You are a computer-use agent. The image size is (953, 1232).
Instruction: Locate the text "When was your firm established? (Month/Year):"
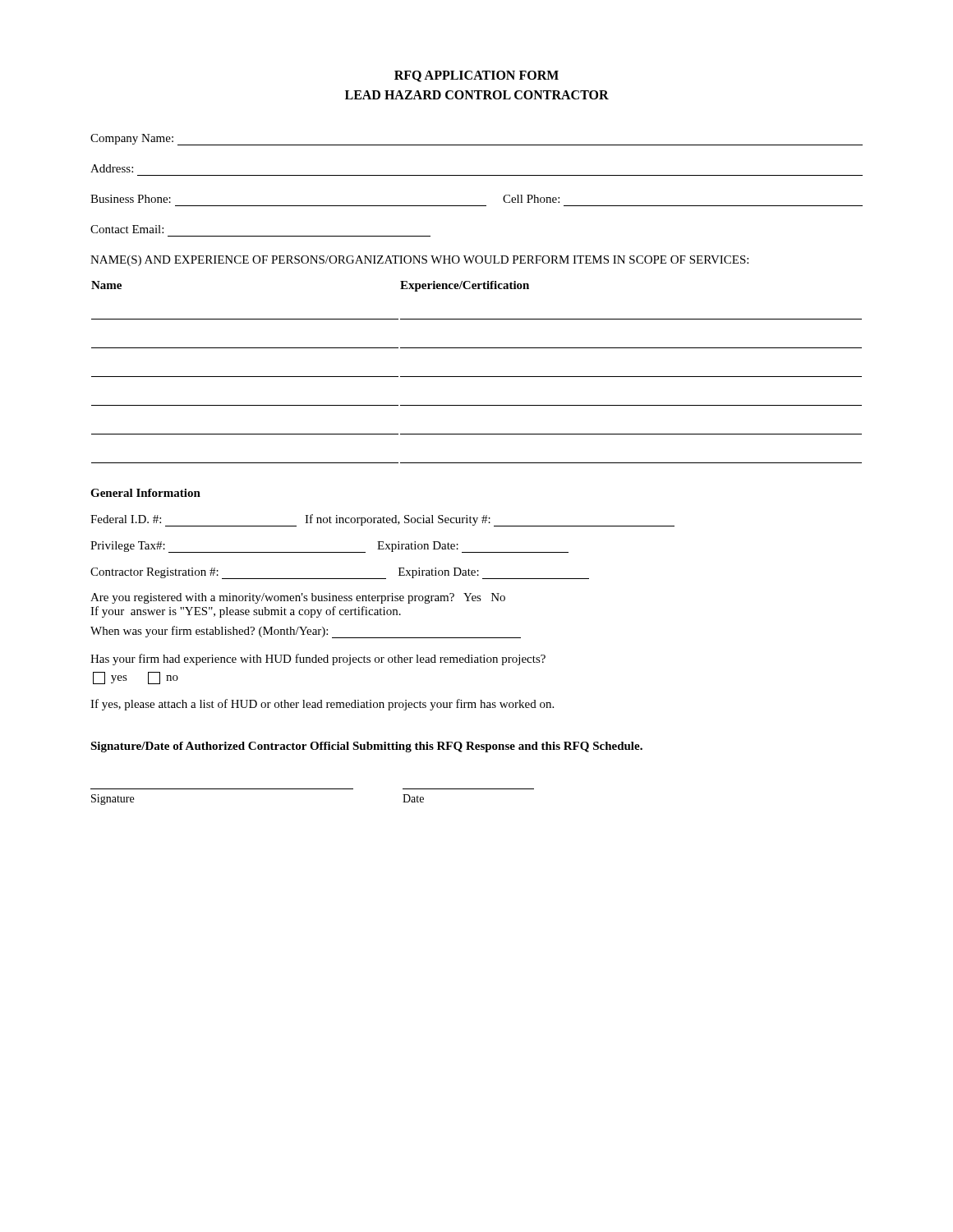(306, 631)
